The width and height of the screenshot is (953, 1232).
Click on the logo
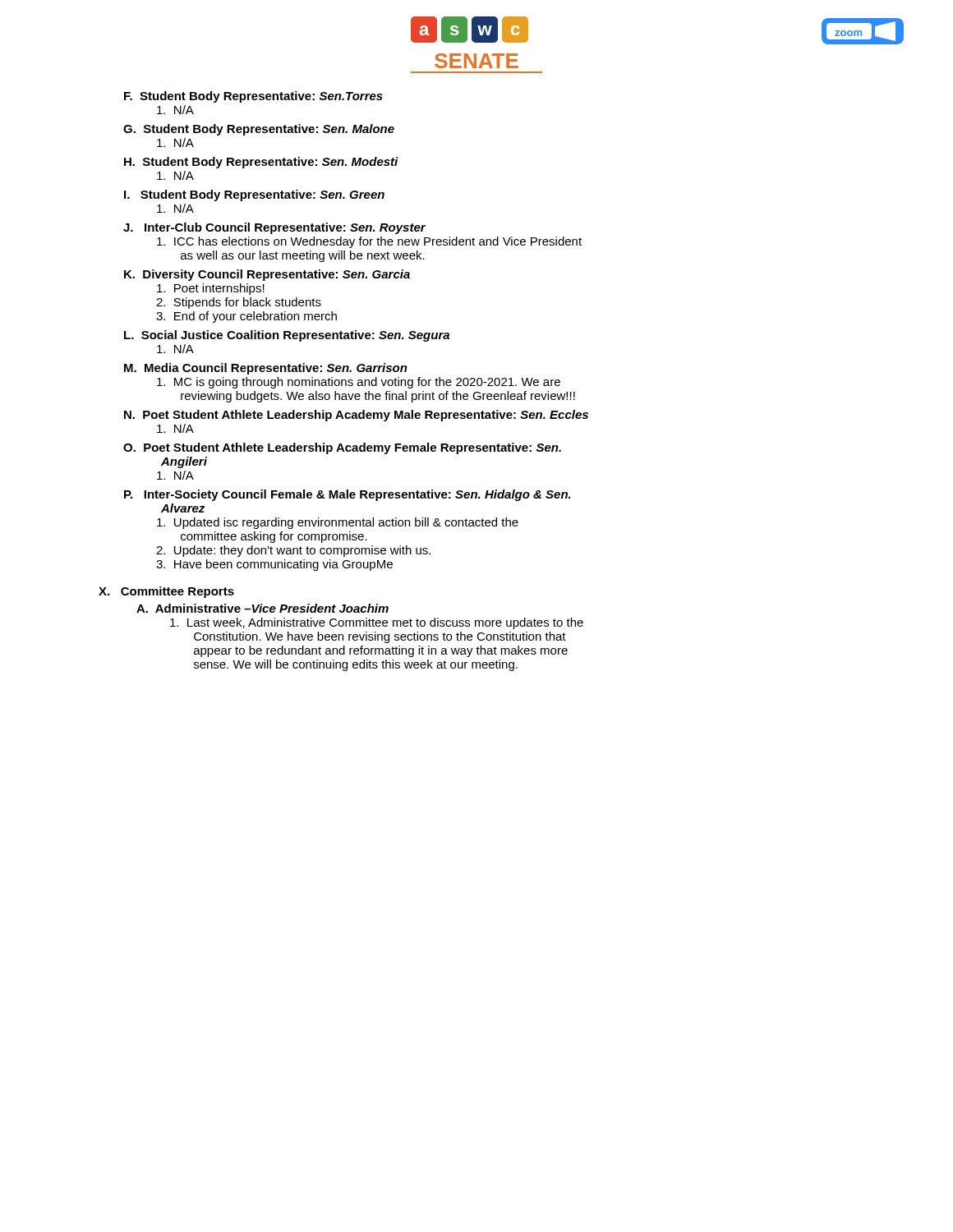(x=863, y=32)
